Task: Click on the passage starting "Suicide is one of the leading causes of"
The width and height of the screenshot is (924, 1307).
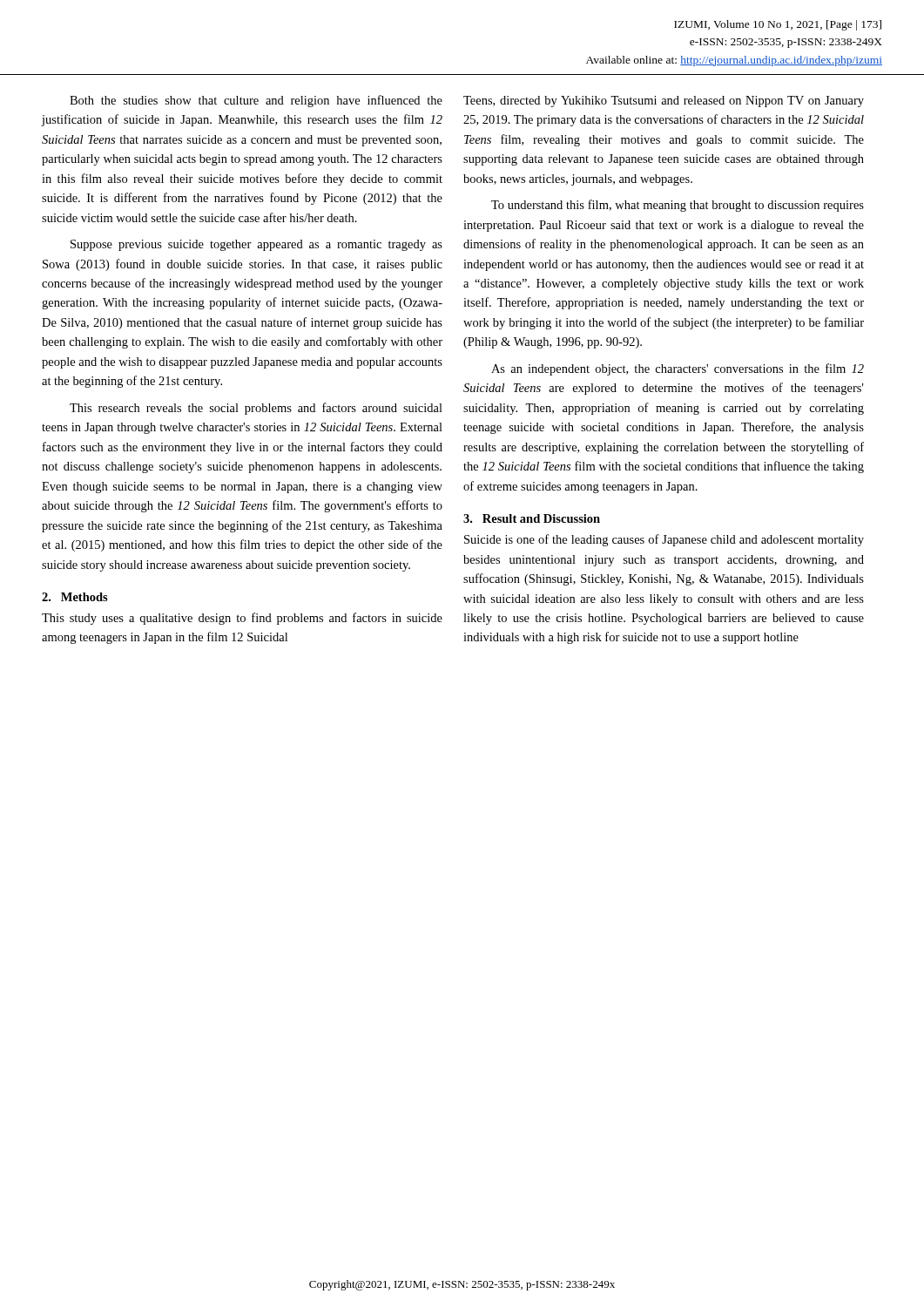Action: [x=664, y=589]
